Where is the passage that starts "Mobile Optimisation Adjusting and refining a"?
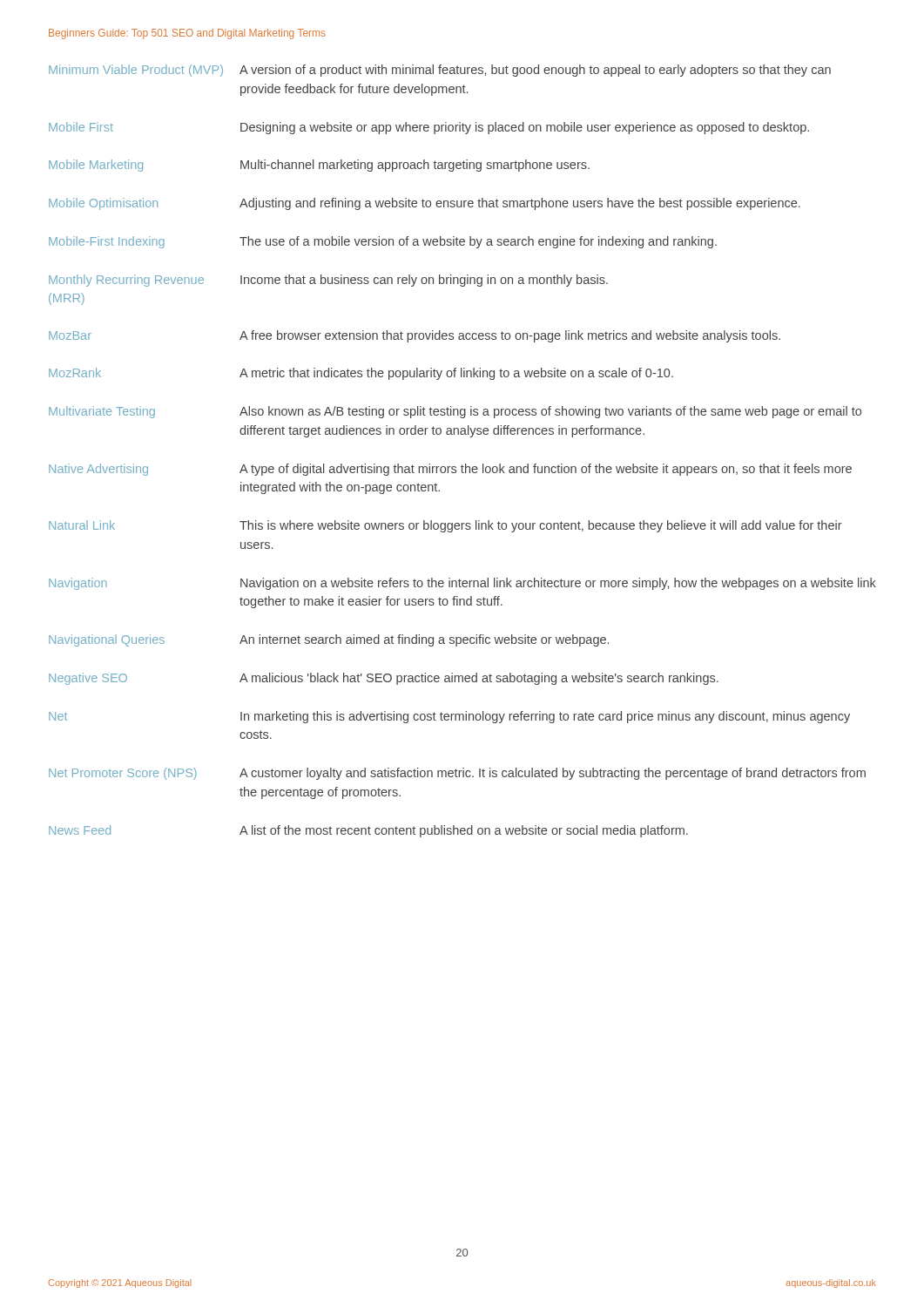This screenshot has width=924, height=1307. pyautogui.click(x=462, y=204)
